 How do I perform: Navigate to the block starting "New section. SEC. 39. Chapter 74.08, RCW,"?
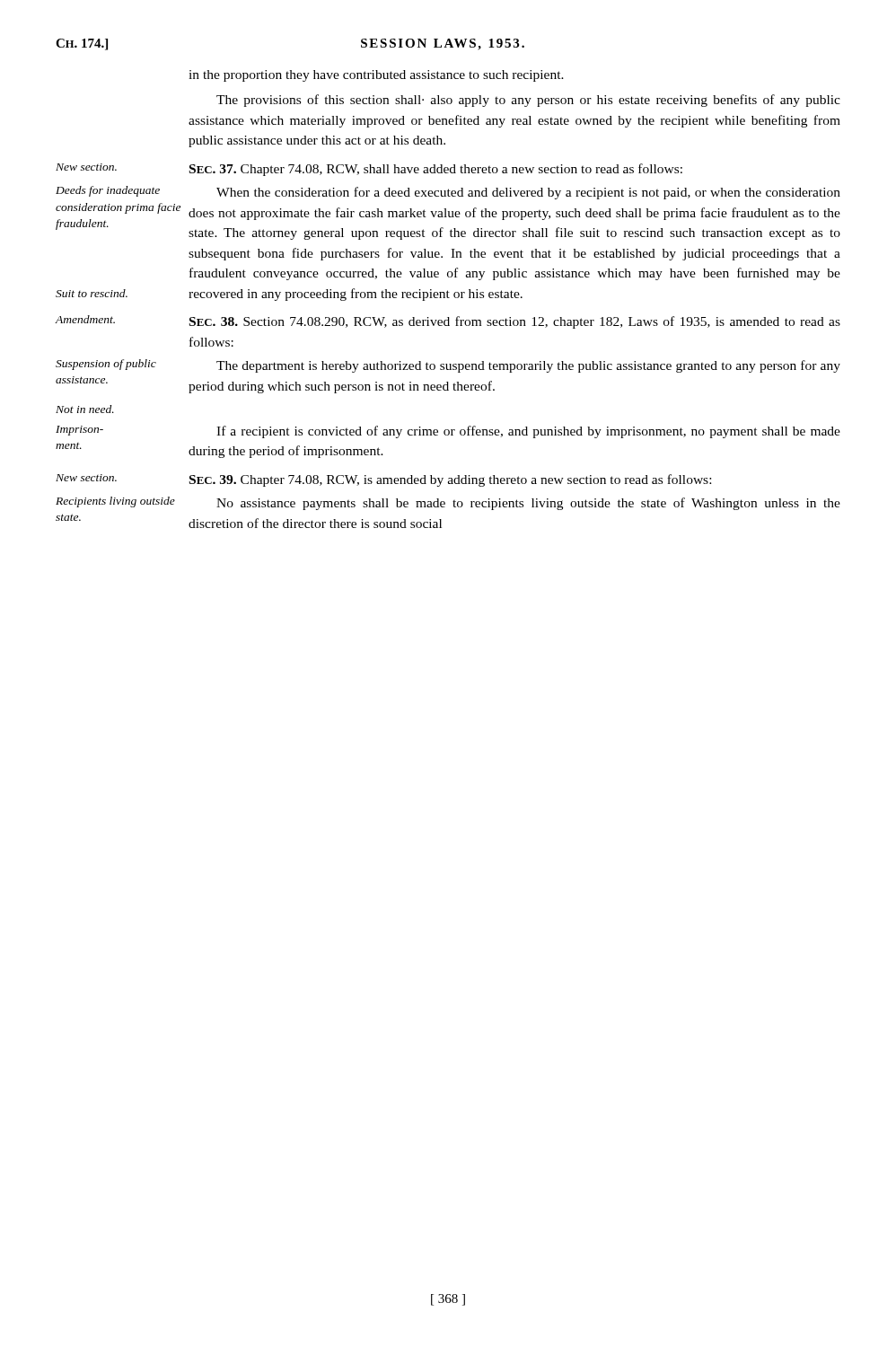coord(448,479)
